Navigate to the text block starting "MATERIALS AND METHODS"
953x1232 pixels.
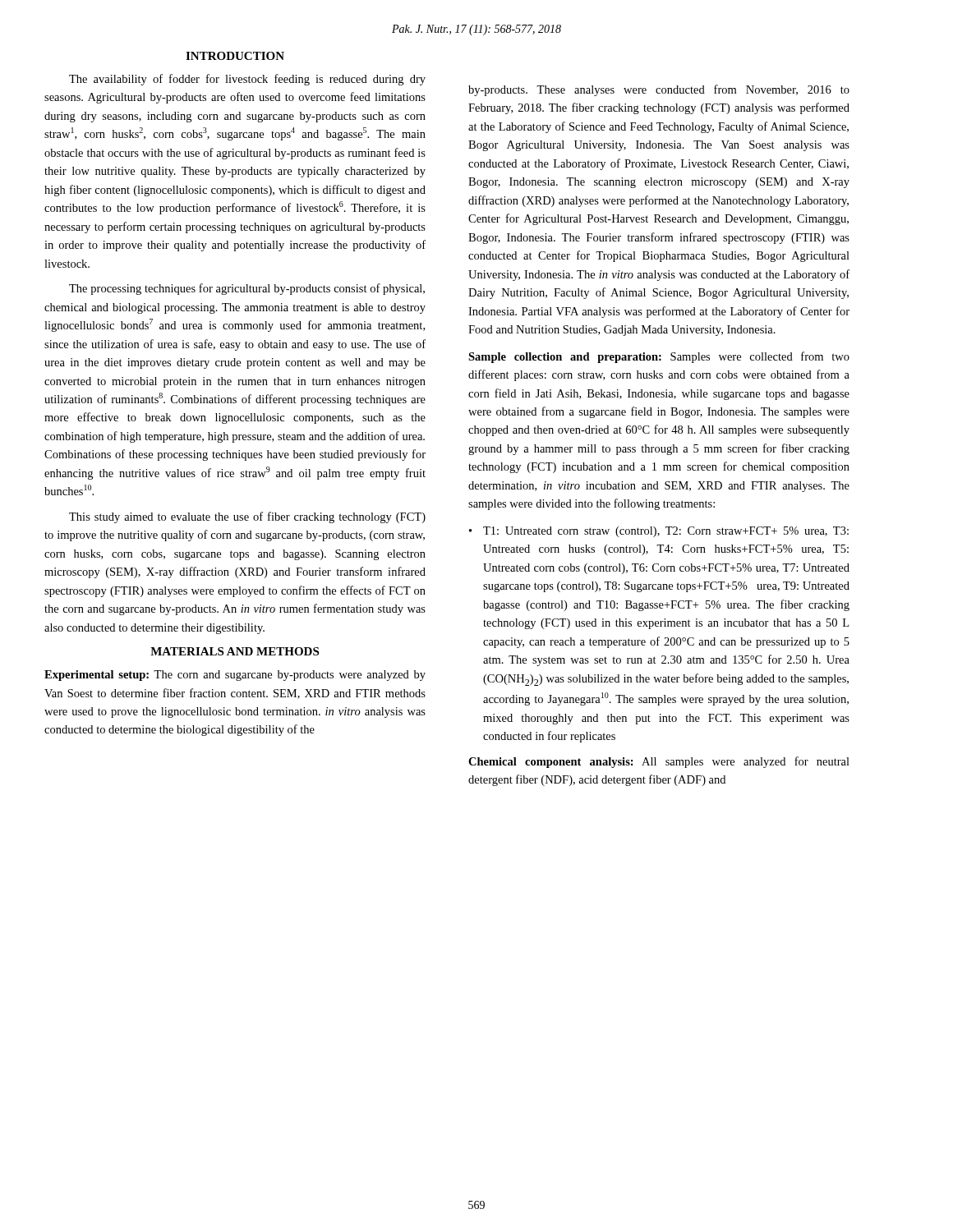tap(235, 651)
